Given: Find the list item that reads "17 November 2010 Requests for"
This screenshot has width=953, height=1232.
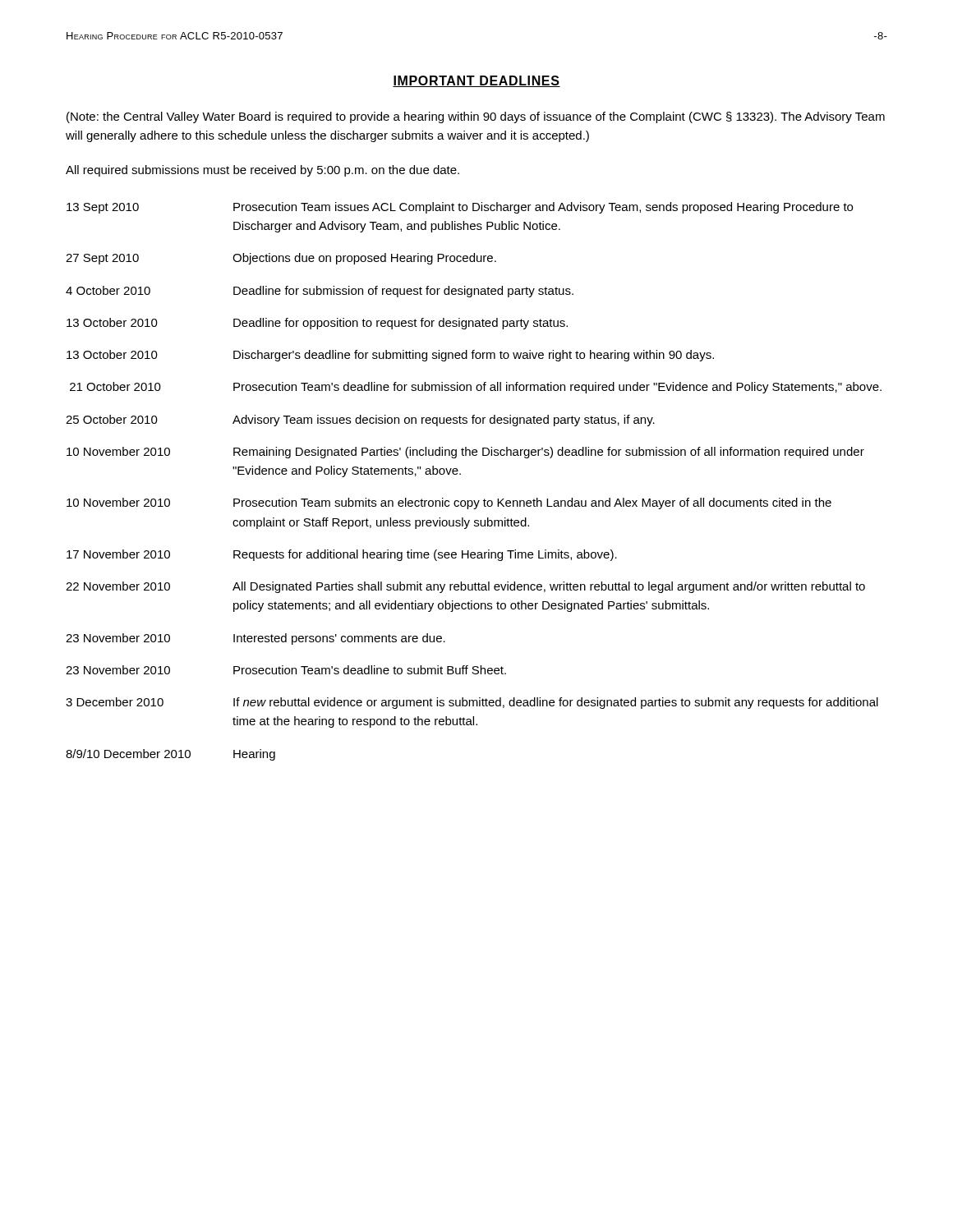Looking at the screenshot, I should click(476, 554).
